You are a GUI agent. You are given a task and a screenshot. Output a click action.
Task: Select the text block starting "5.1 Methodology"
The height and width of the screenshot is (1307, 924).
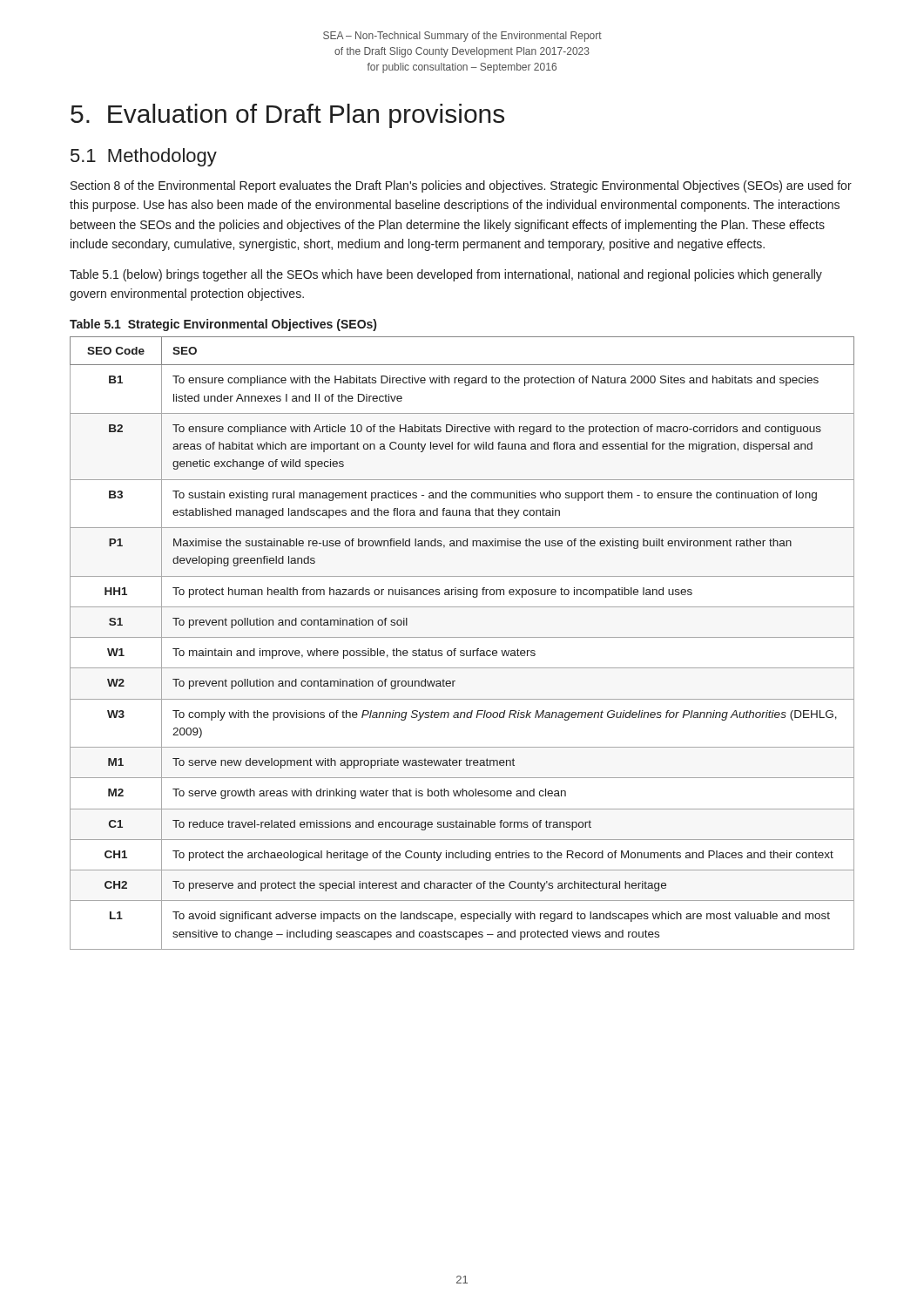point(144,157)
